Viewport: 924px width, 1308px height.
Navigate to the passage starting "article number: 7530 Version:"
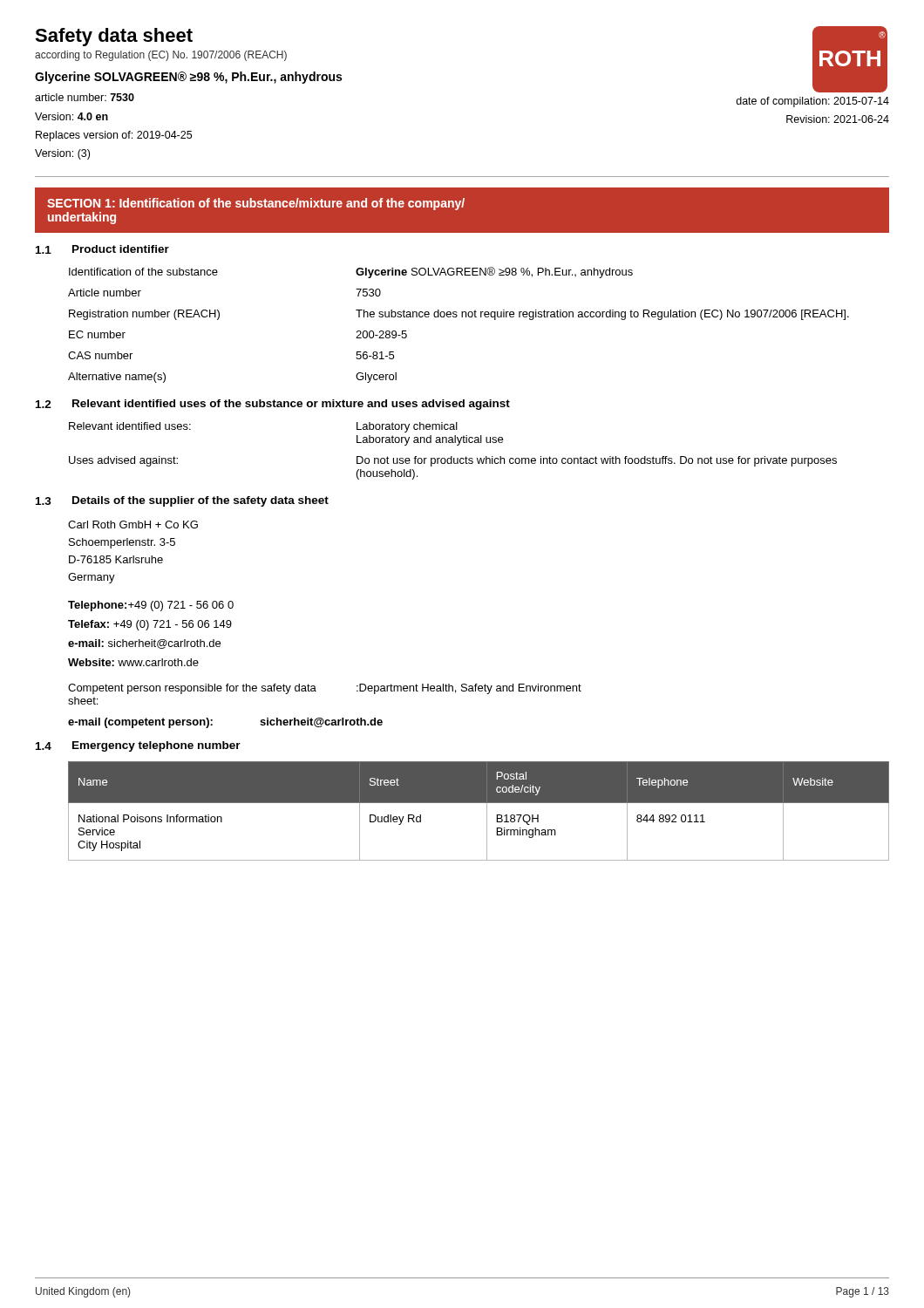[114, 126]
